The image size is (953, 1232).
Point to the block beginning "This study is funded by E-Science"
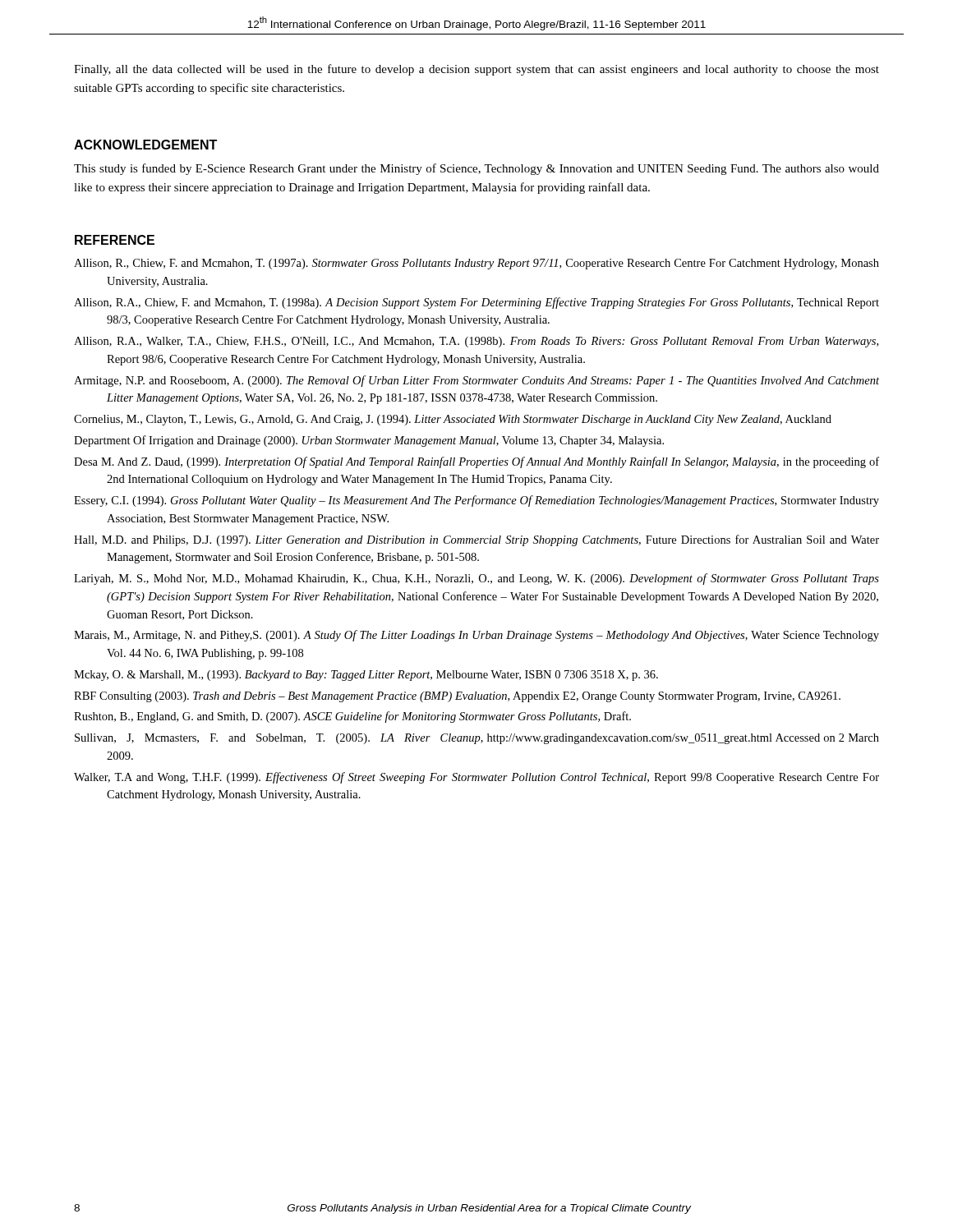click(476, 178)
